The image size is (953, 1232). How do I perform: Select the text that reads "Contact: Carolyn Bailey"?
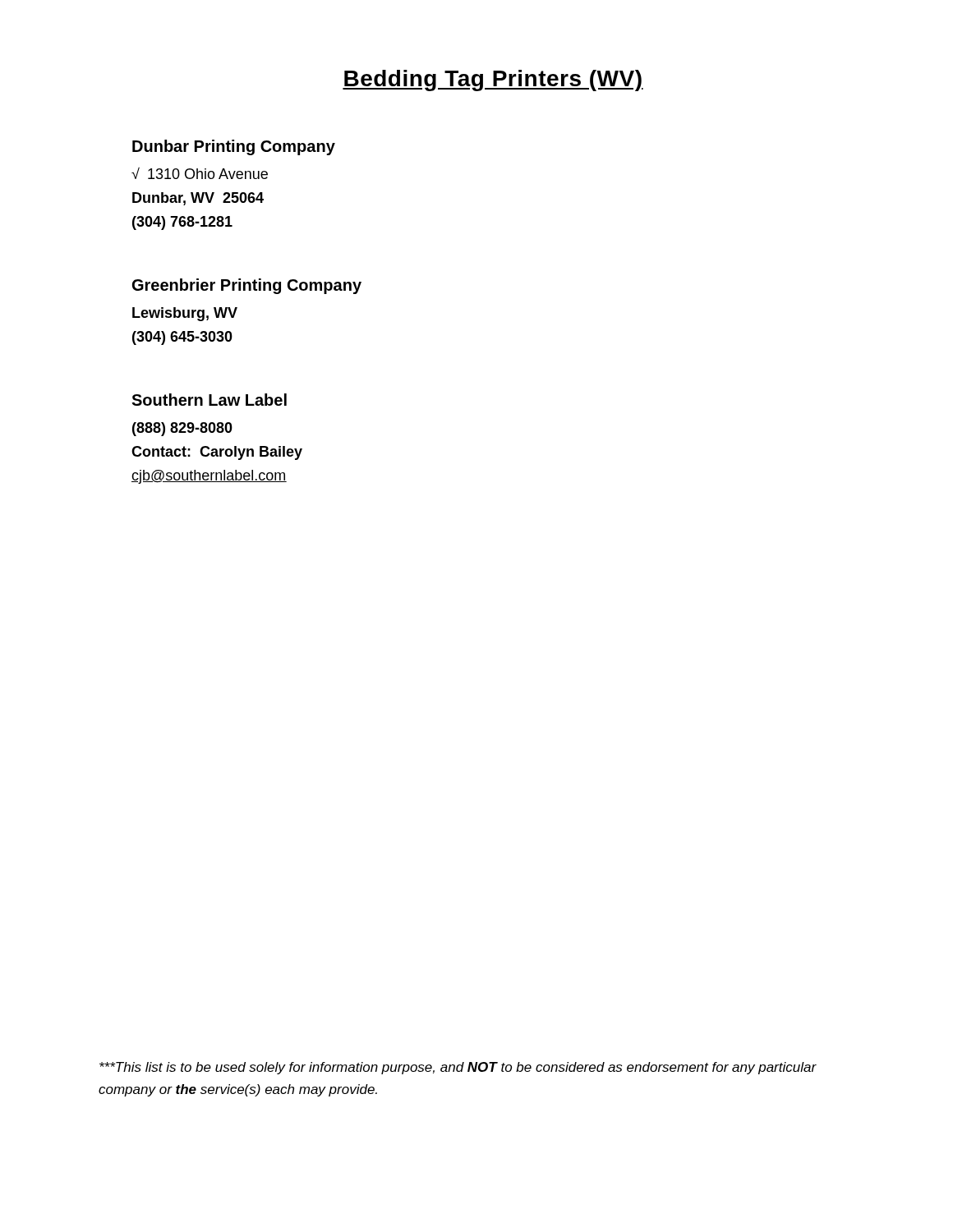(217, 453)
